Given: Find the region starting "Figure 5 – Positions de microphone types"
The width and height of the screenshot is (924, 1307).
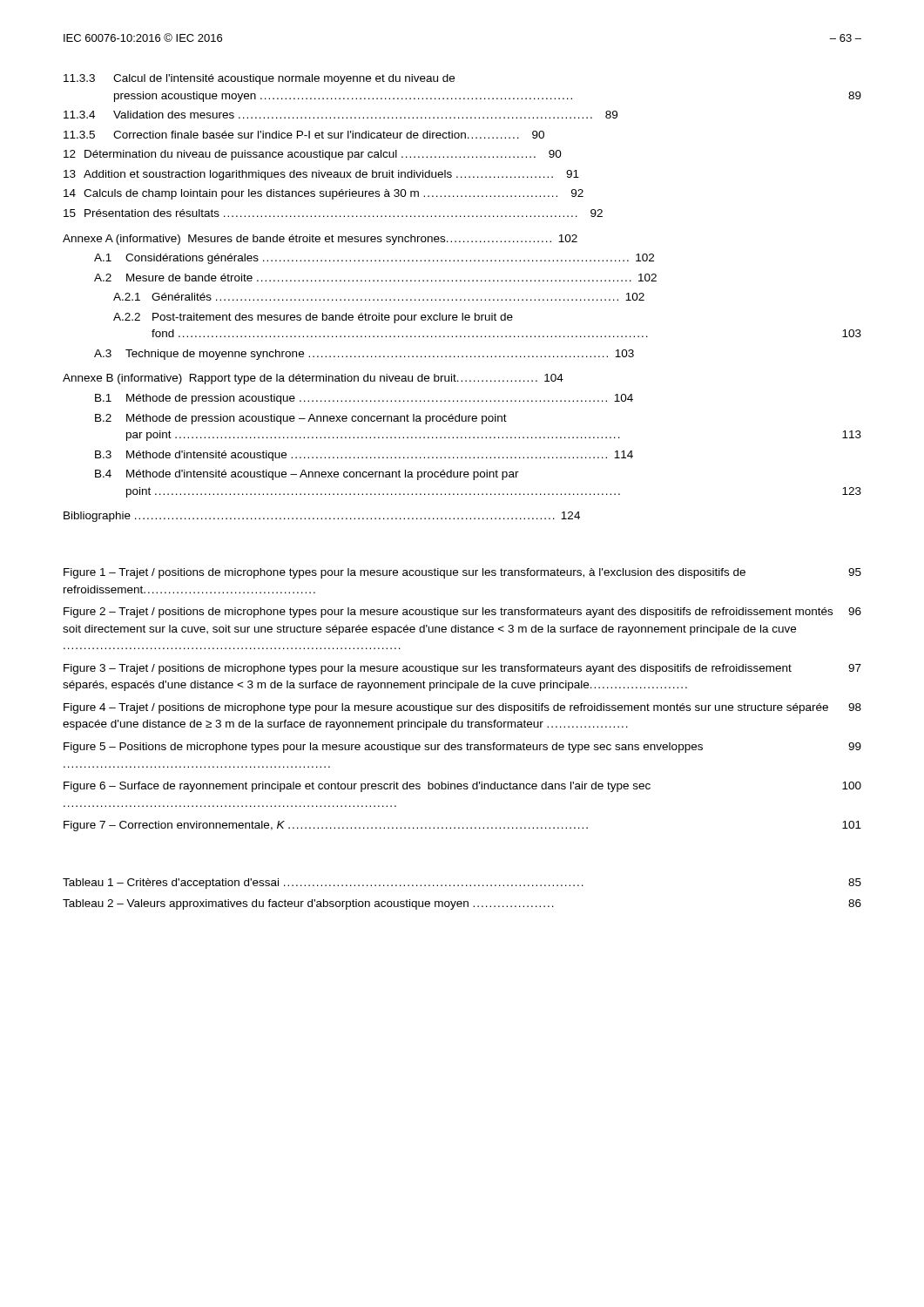Looking at the screenshot, I should [462, 755].
